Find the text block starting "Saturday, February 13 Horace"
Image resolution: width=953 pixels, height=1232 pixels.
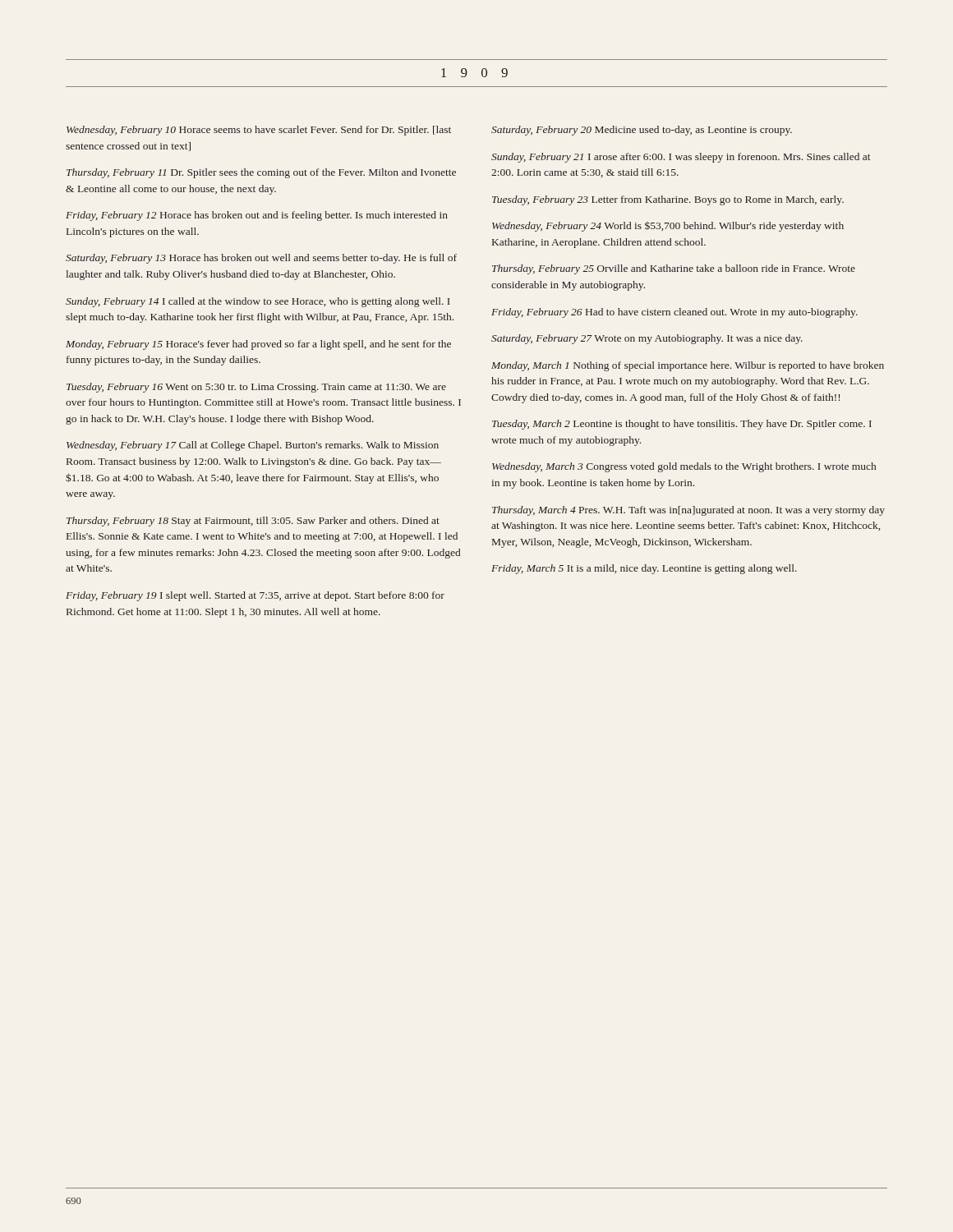point(261,266)
